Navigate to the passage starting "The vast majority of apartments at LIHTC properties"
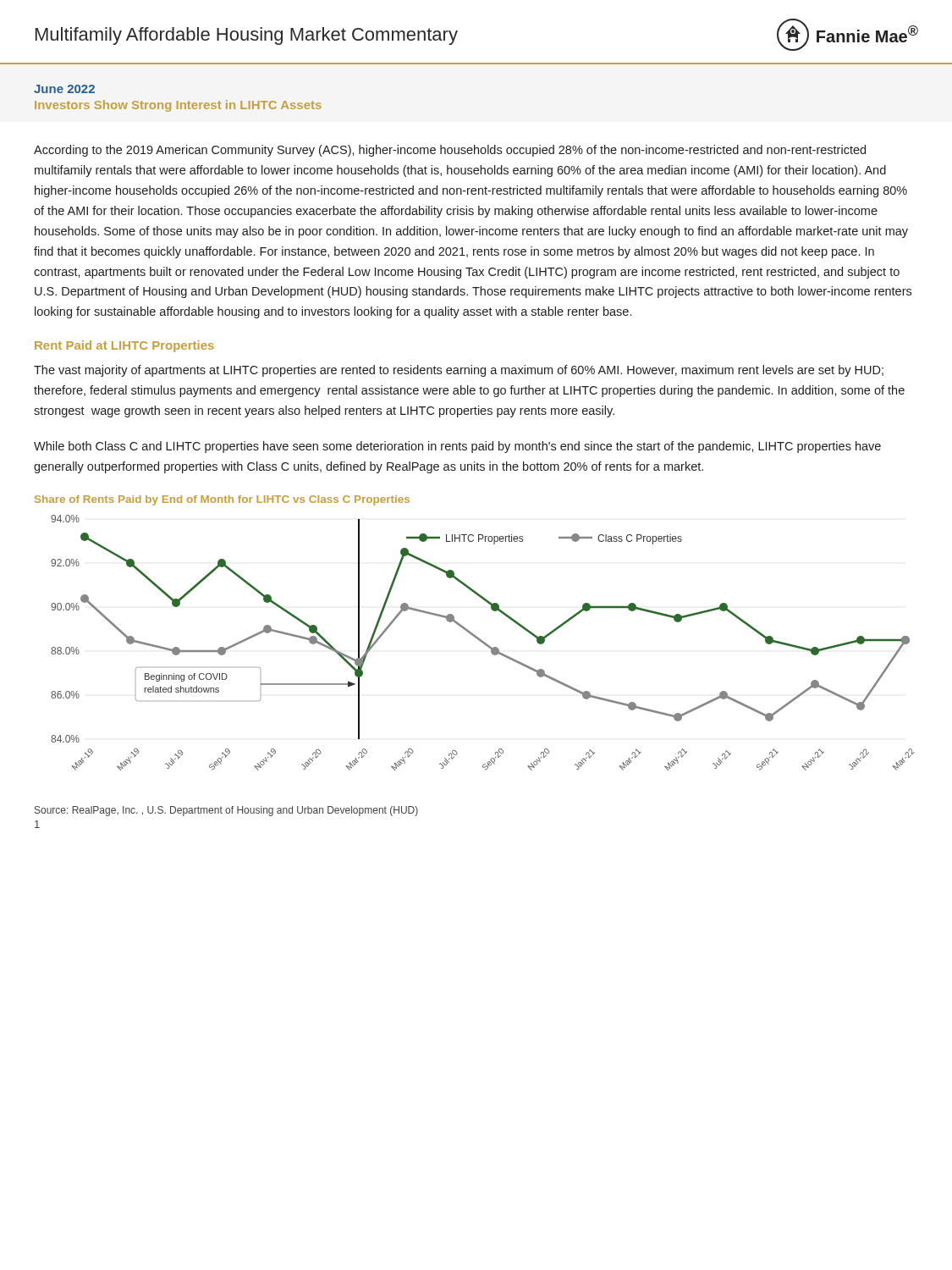 [469, 391]
